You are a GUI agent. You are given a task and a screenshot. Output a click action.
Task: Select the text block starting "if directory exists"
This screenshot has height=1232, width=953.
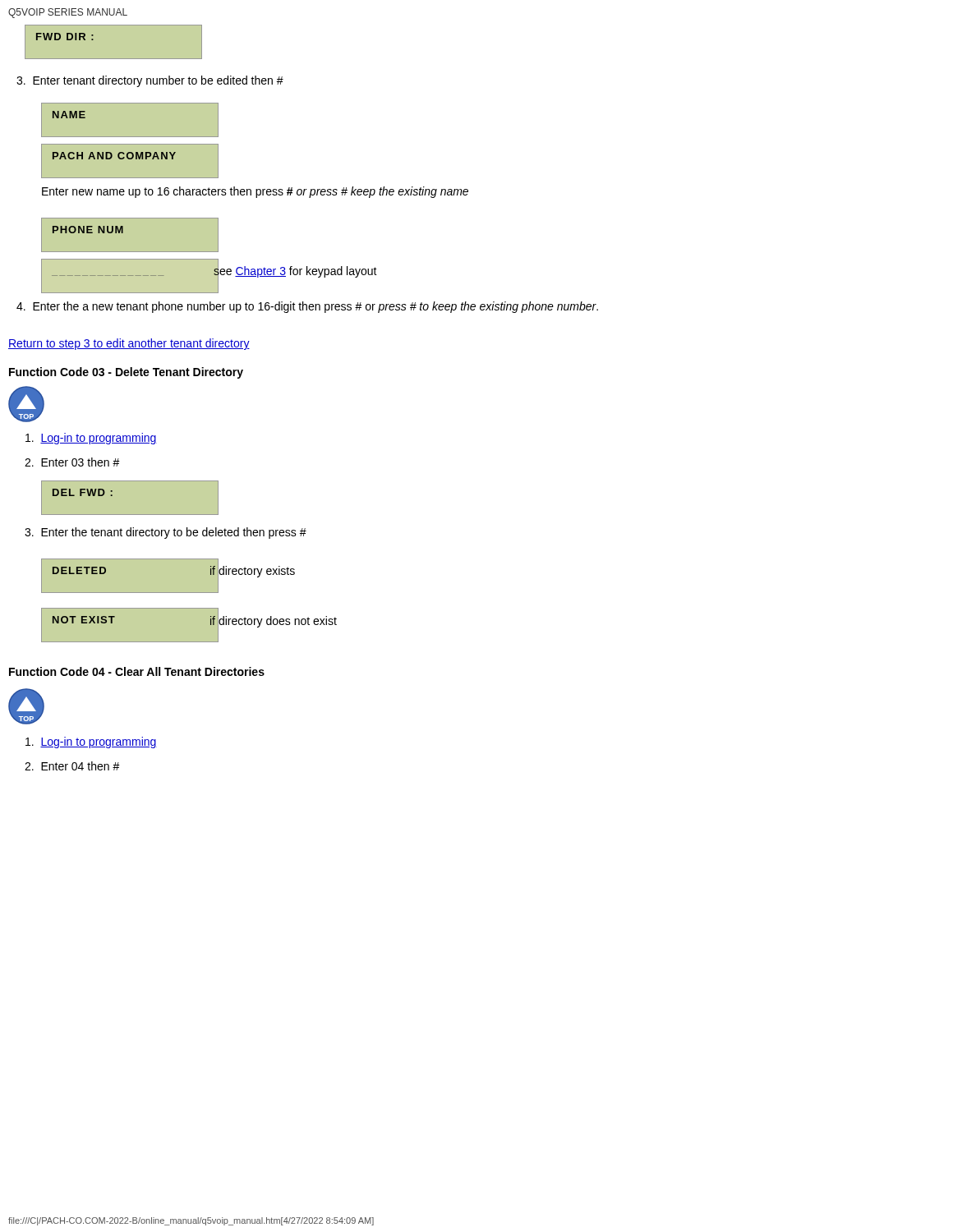(252, 571)
